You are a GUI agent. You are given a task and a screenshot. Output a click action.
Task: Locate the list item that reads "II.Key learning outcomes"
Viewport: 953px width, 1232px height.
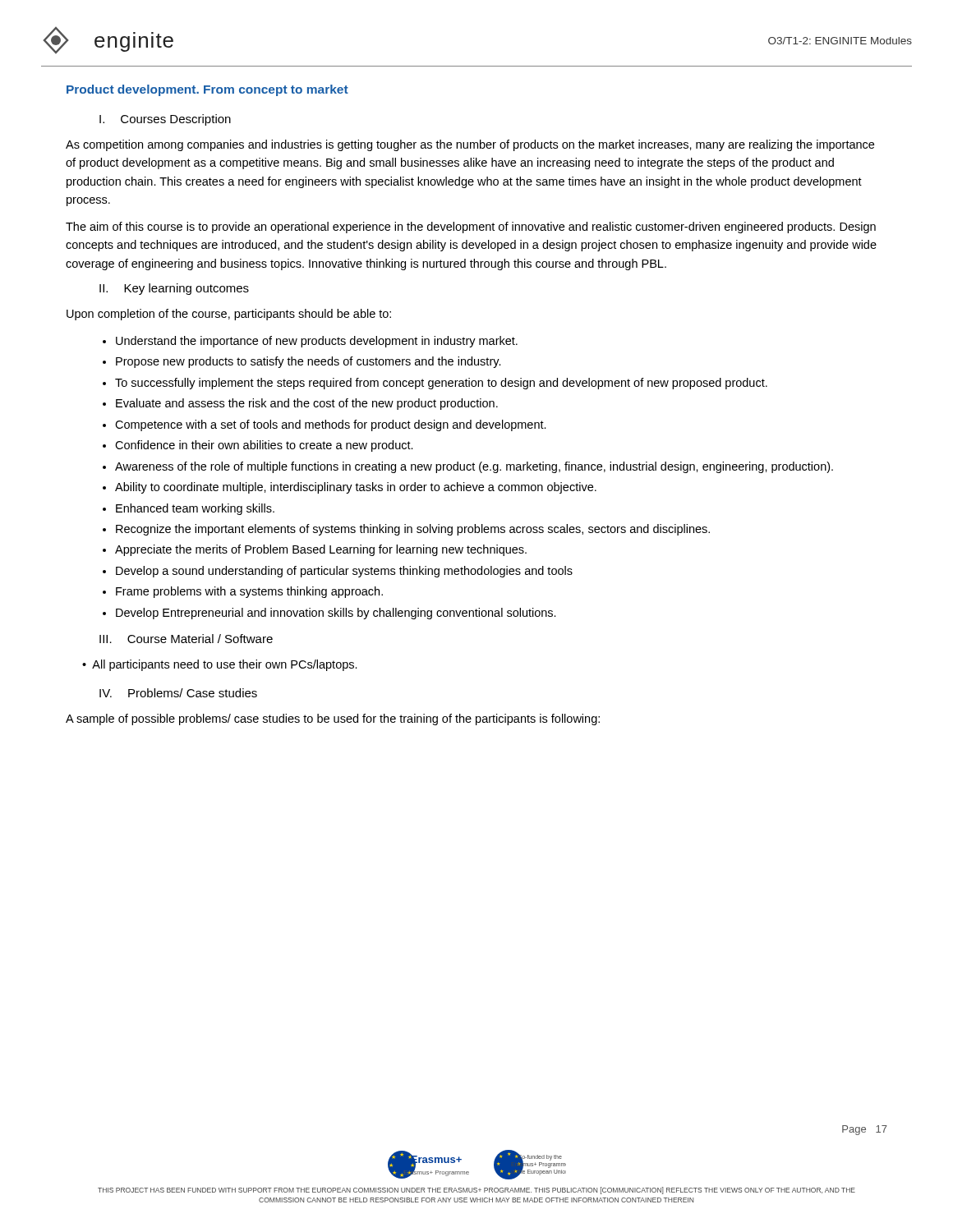click(x=174, y=288)
